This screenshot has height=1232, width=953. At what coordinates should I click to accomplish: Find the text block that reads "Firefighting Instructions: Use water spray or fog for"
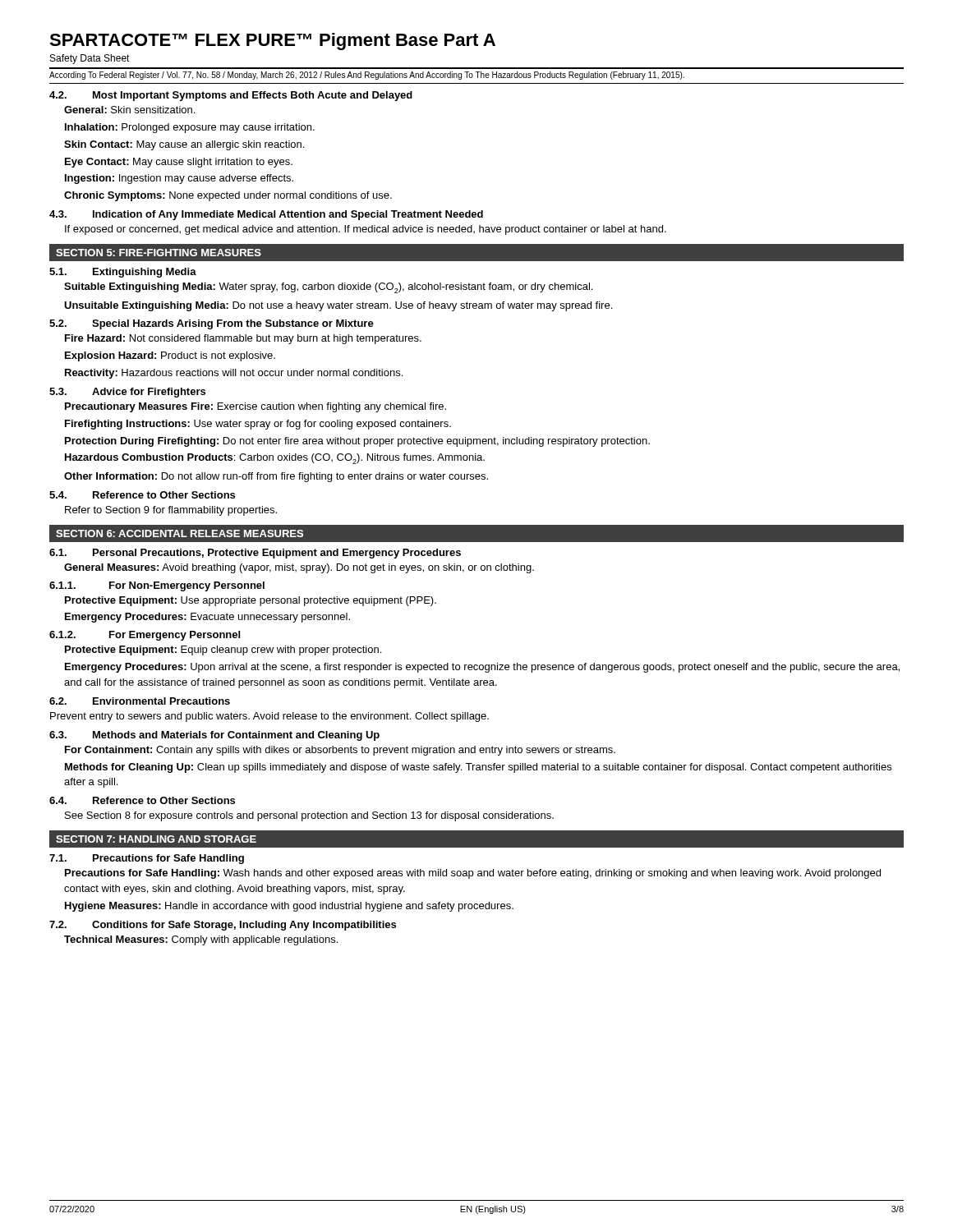tap(258, 423)
